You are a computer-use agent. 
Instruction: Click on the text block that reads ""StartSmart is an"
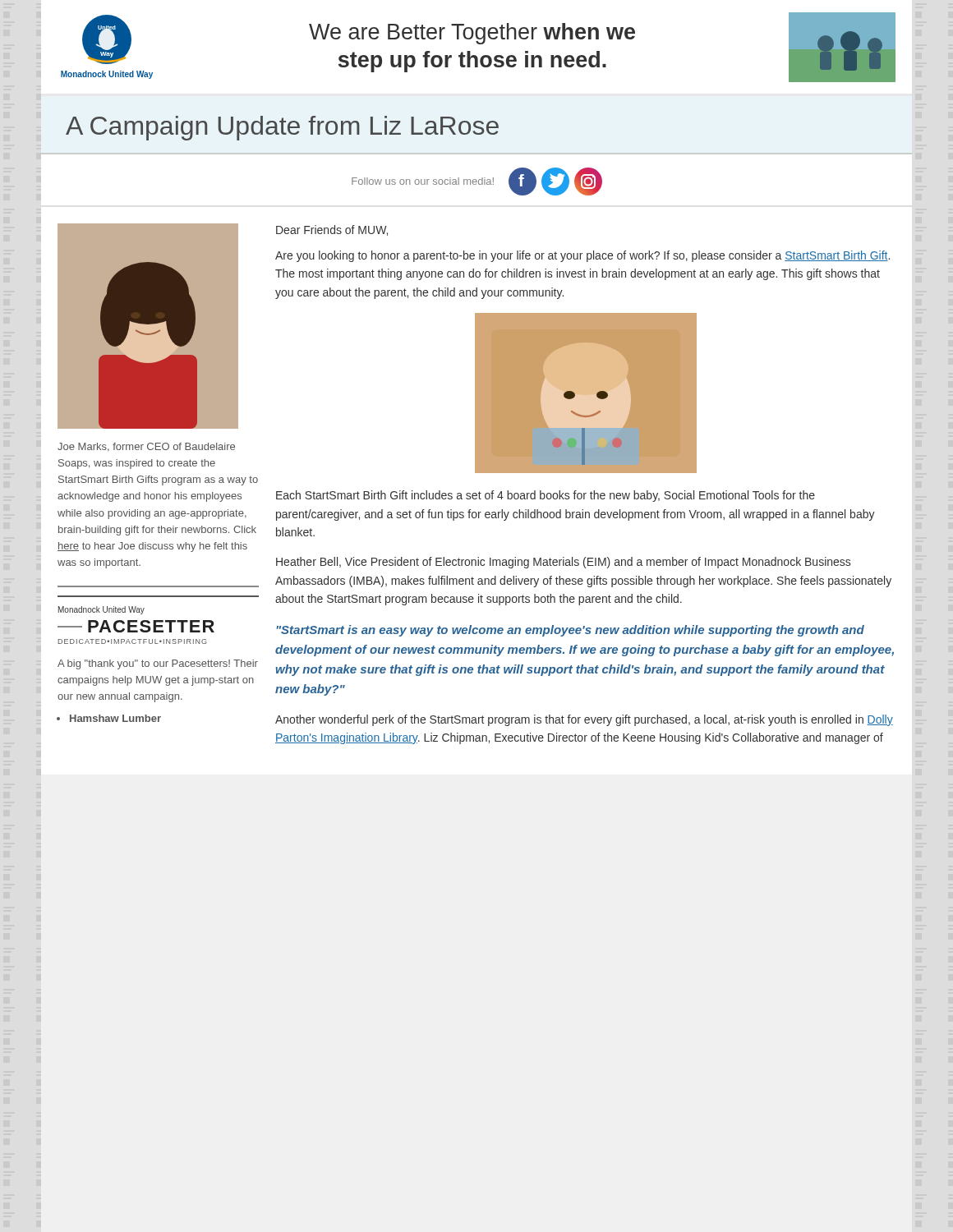point(585,659)
